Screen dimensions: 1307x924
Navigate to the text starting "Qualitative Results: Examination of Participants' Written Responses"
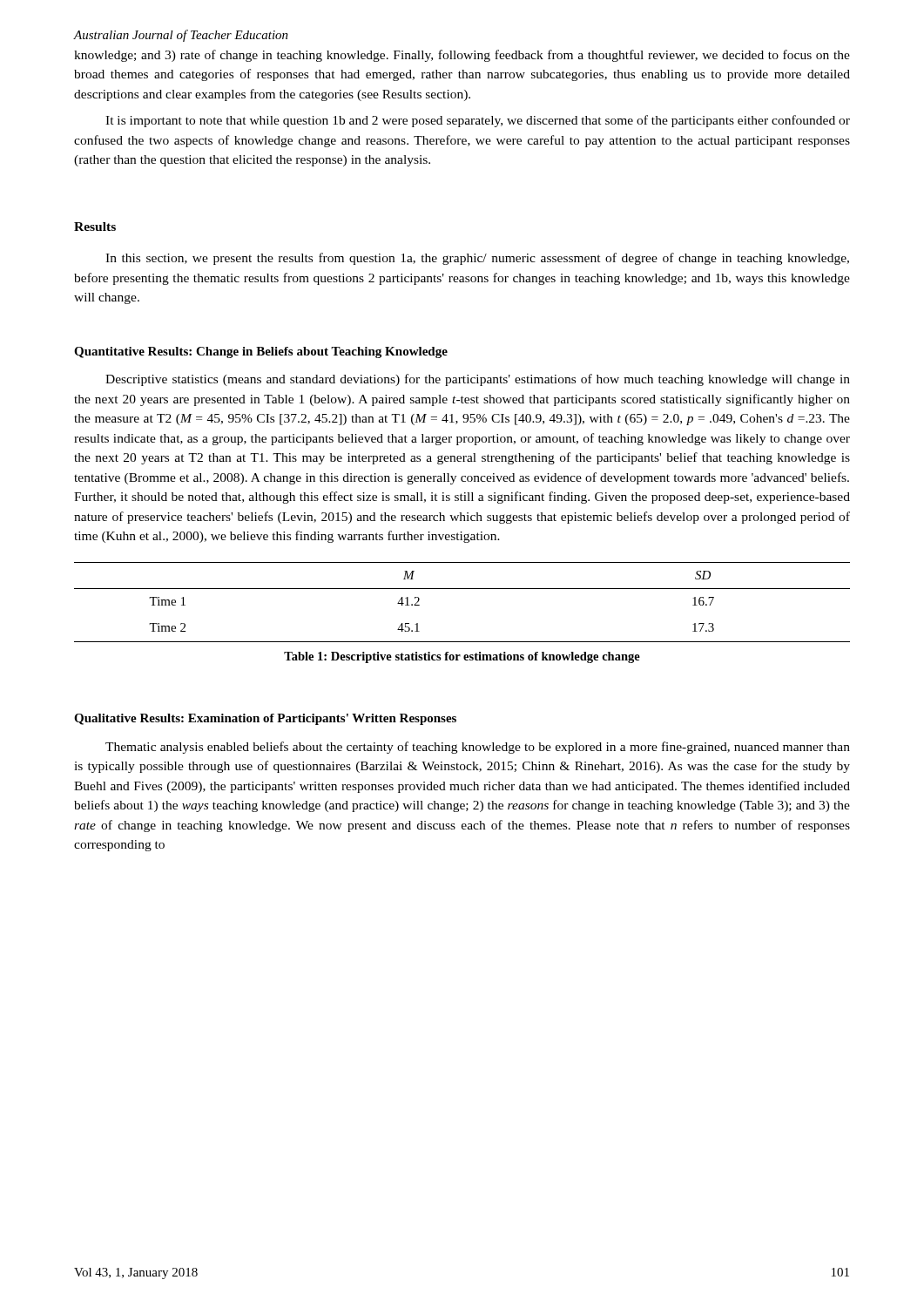pyautogui.click(x=265, y=718)
